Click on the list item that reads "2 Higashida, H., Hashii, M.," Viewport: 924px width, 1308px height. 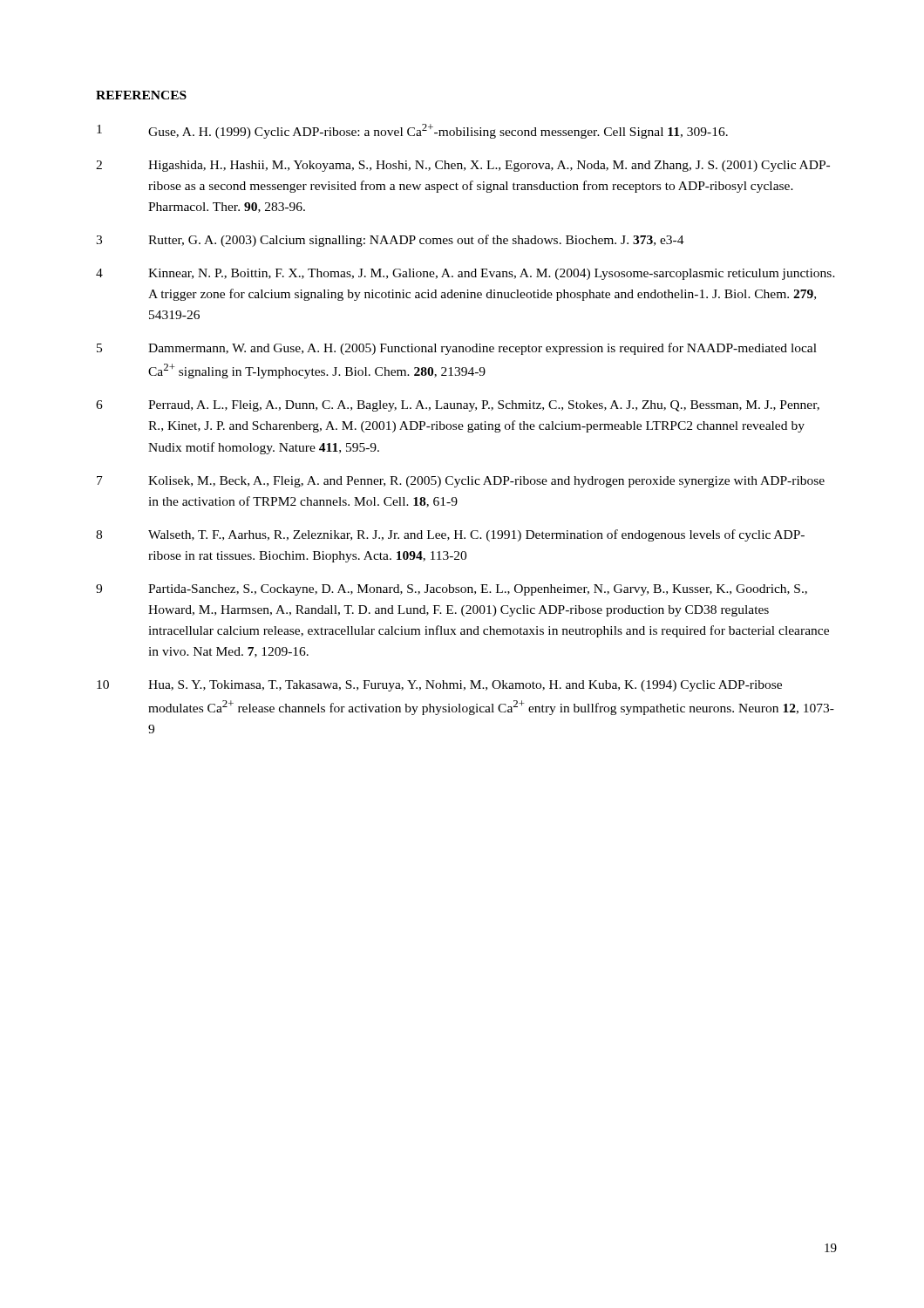tap(466, 186)
